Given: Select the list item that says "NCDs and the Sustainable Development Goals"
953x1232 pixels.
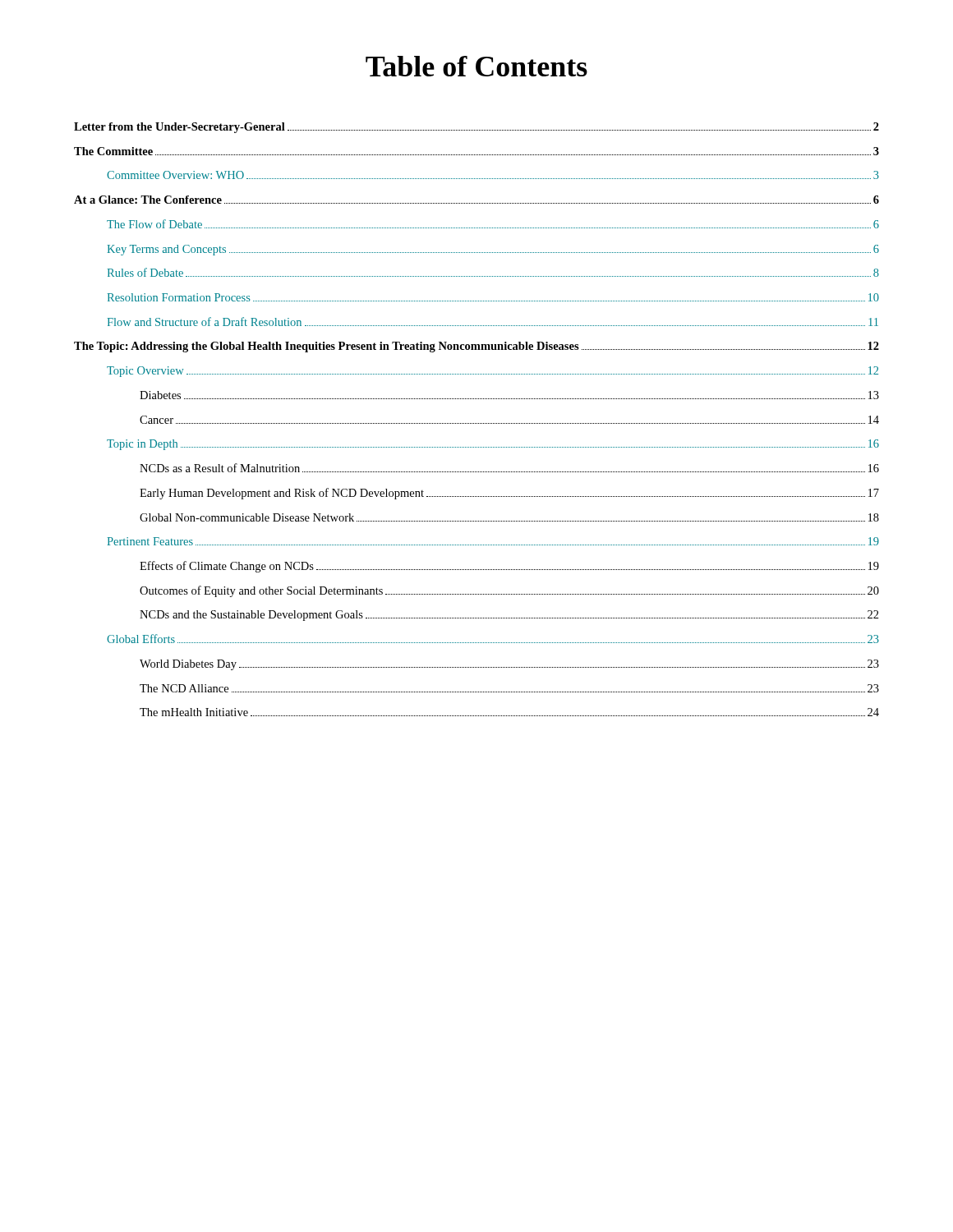Looking at the screenshot, I should pos(476,615).
